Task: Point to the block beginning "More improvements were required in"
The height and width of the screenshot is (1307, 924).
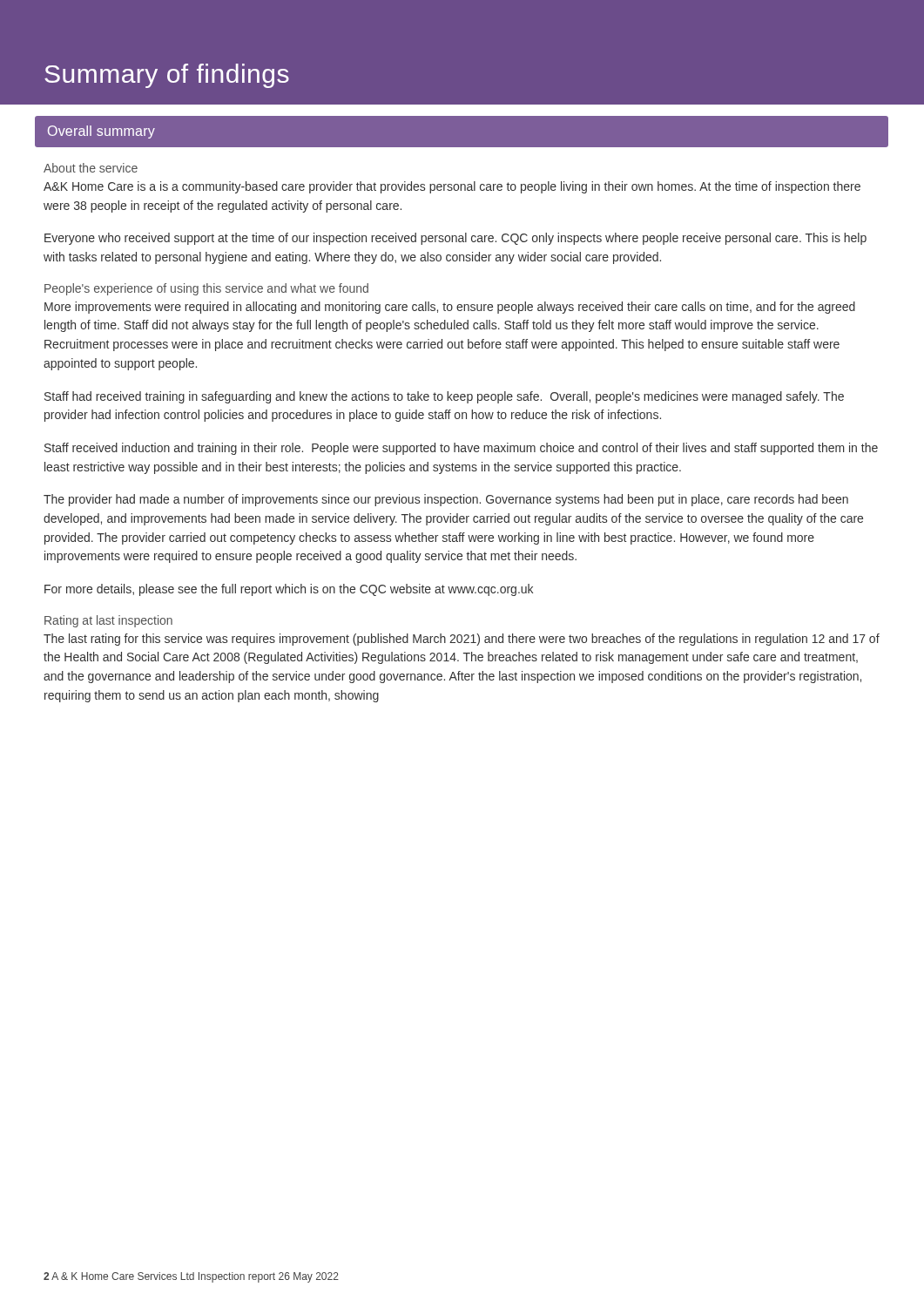Action: (449, 335)
